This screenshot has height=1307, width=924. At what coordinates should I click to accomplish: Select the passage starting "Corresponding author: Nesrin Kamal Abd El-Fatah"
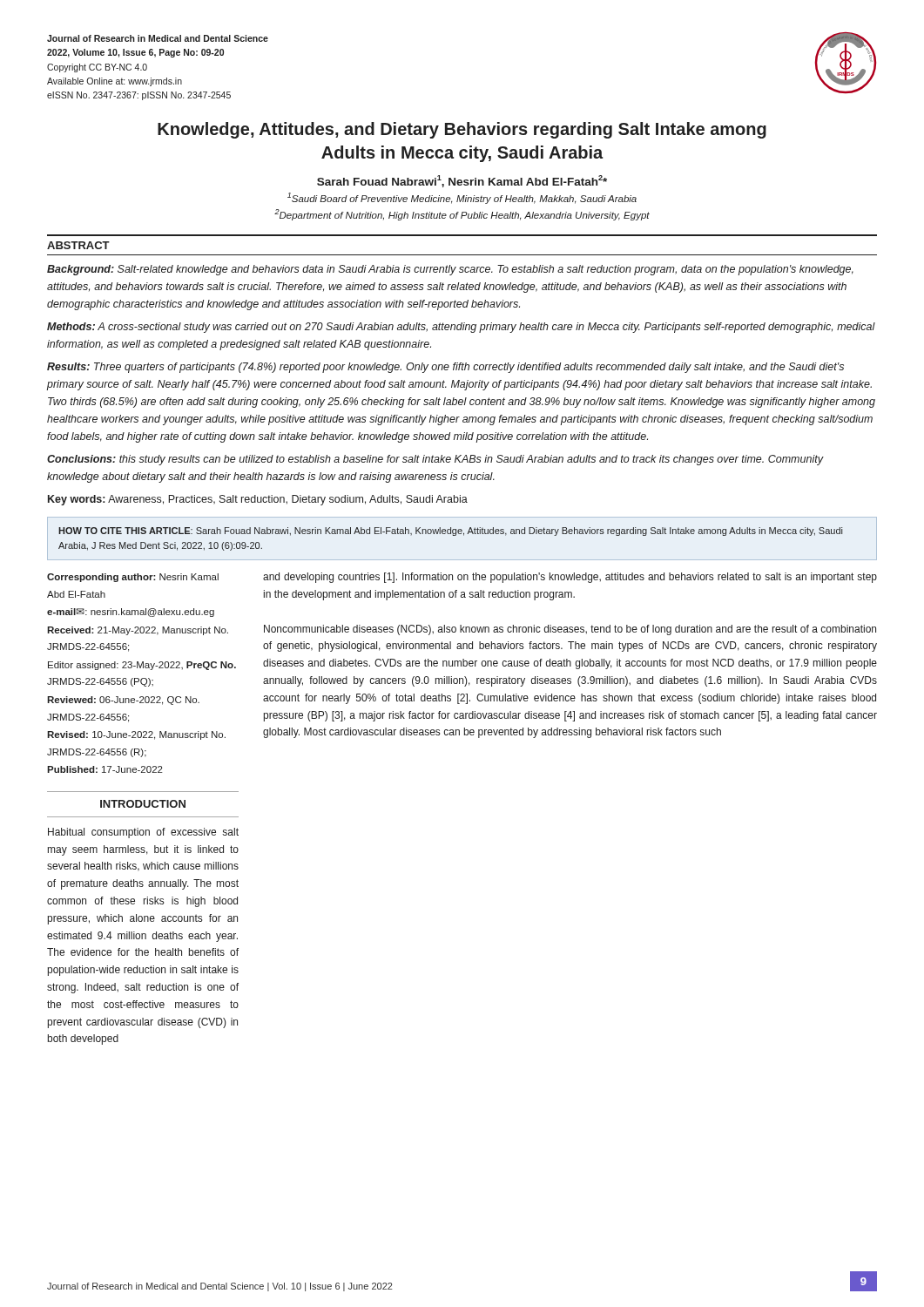[143, 674]
